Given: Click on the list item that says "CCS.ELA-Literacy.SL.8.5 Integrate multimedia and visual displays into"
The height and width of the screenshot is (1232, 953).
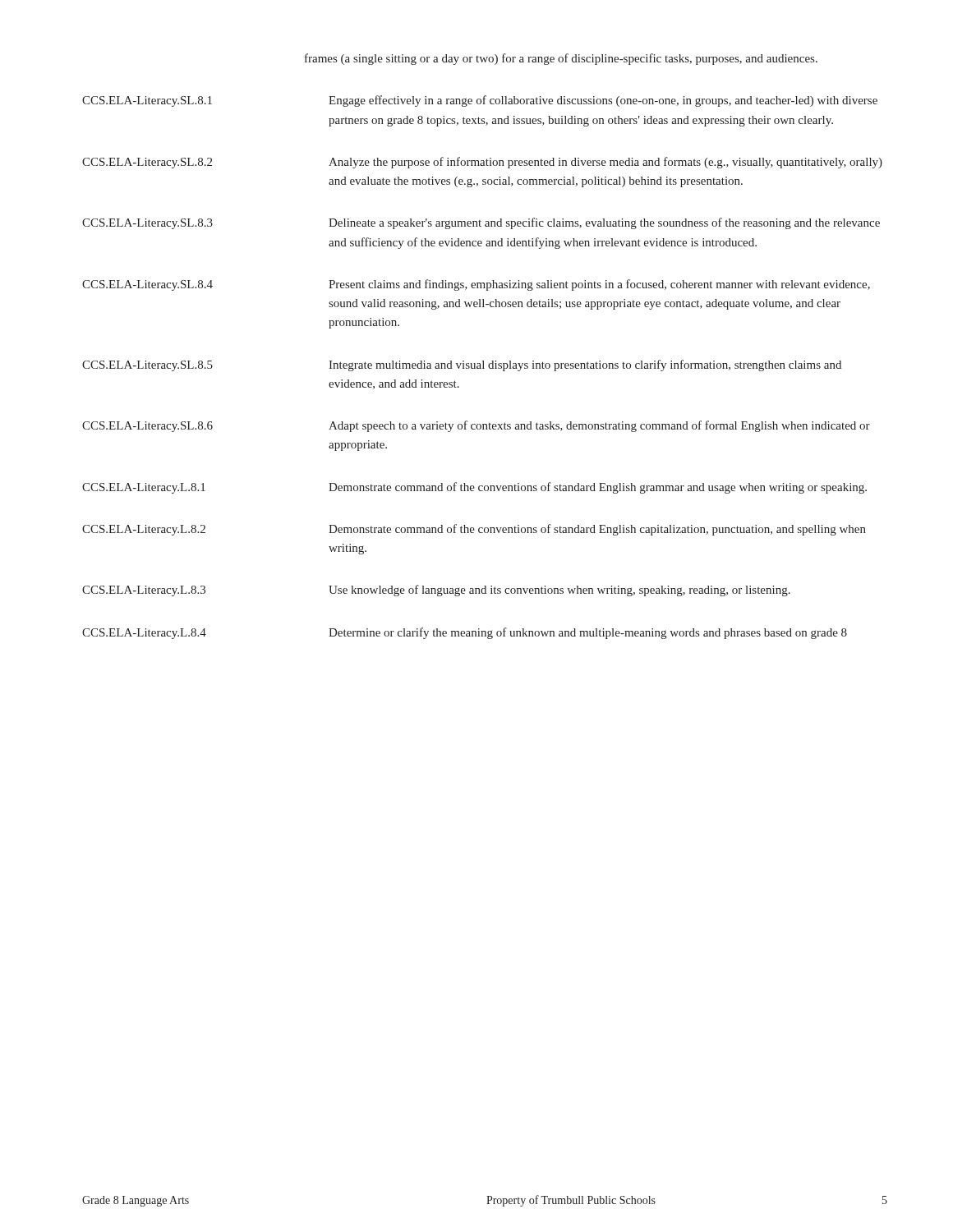Looking at the screenshot, I should [x=485, y=374].
